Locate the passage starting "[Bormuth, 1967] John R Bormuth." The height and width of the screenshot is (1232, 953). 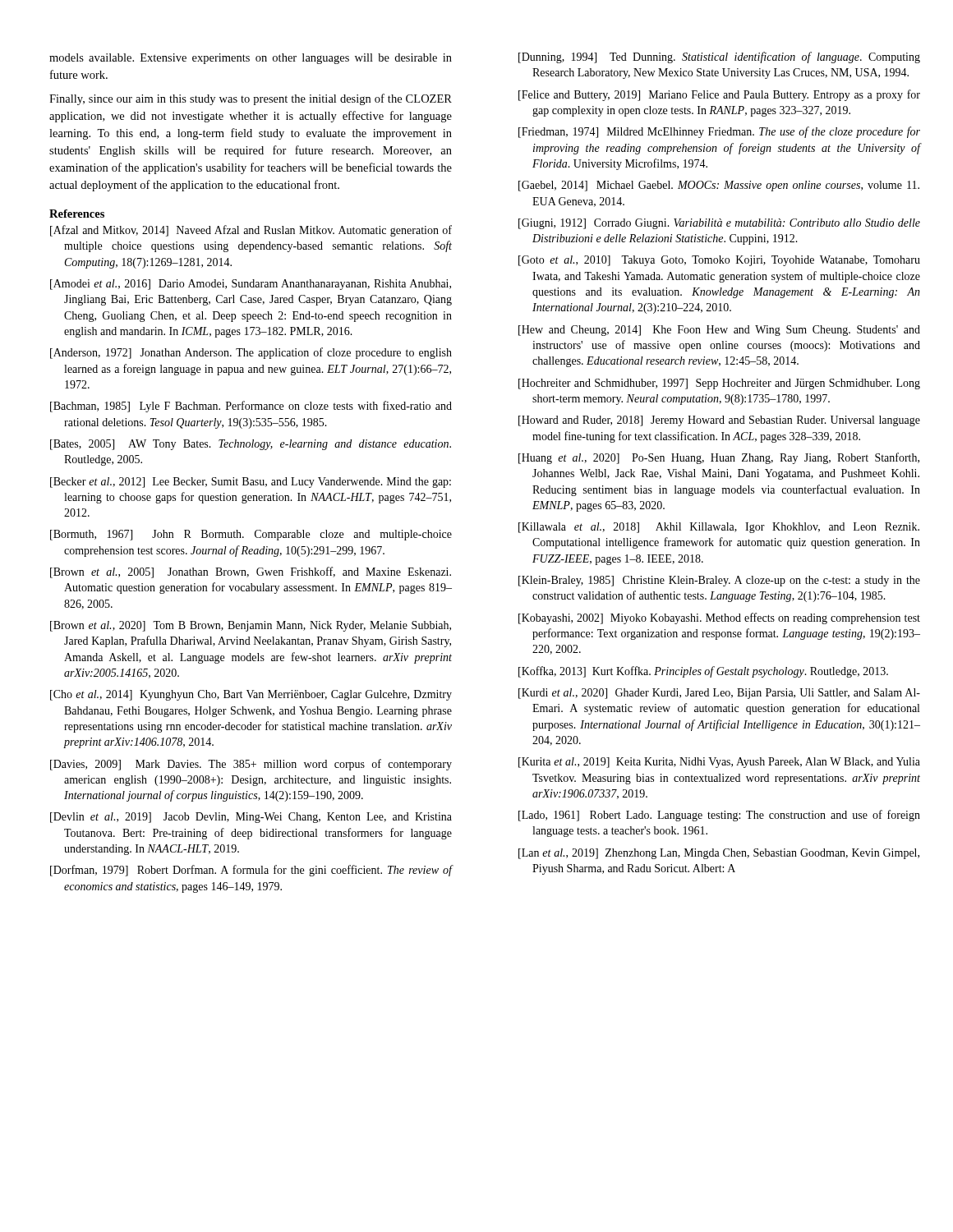pyautogui.click(x=251, y=543)
